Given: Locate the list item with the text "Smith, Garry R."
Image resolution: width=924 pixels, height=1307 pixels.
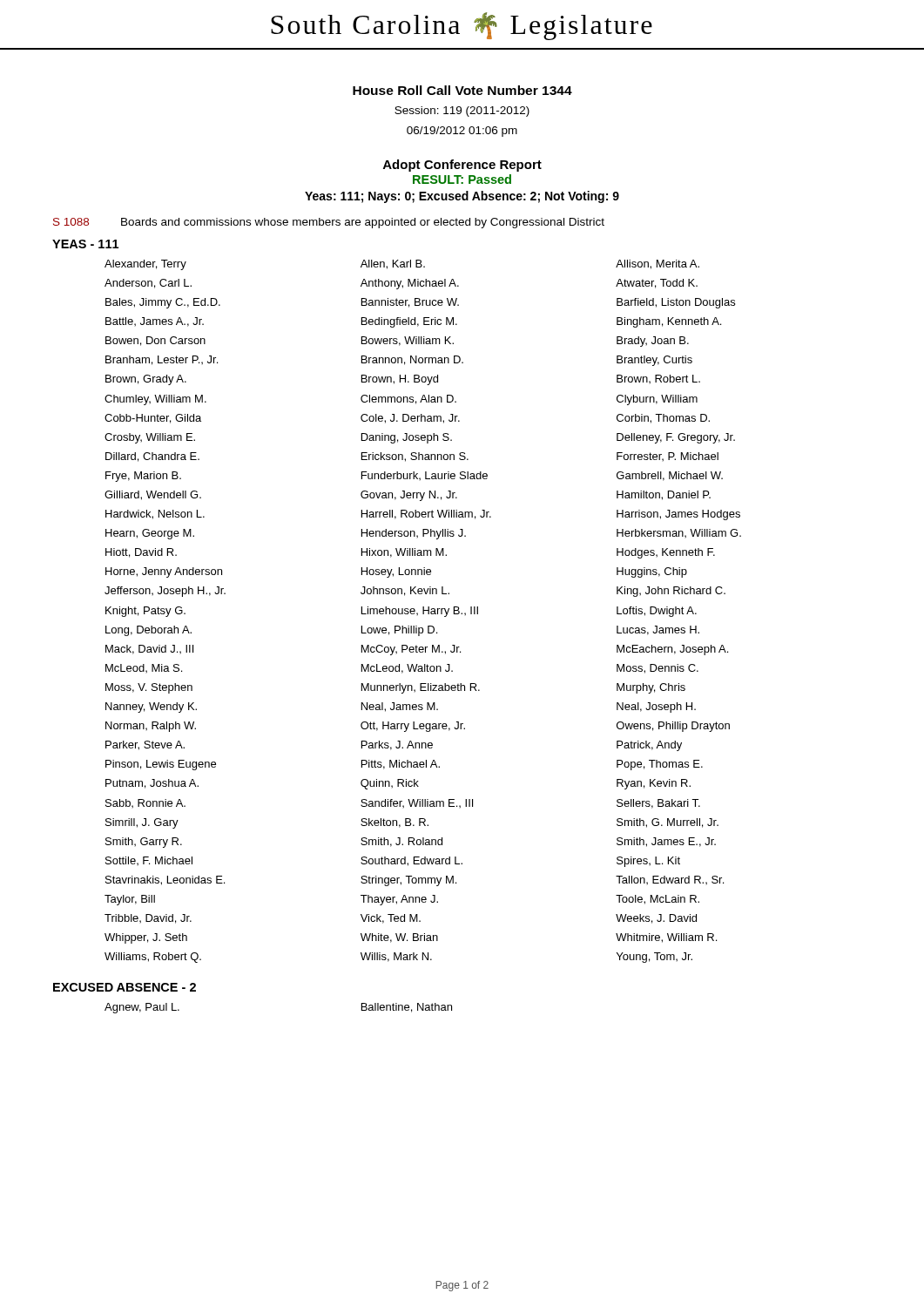Looking at the screenshot, I should coord(143,841).
